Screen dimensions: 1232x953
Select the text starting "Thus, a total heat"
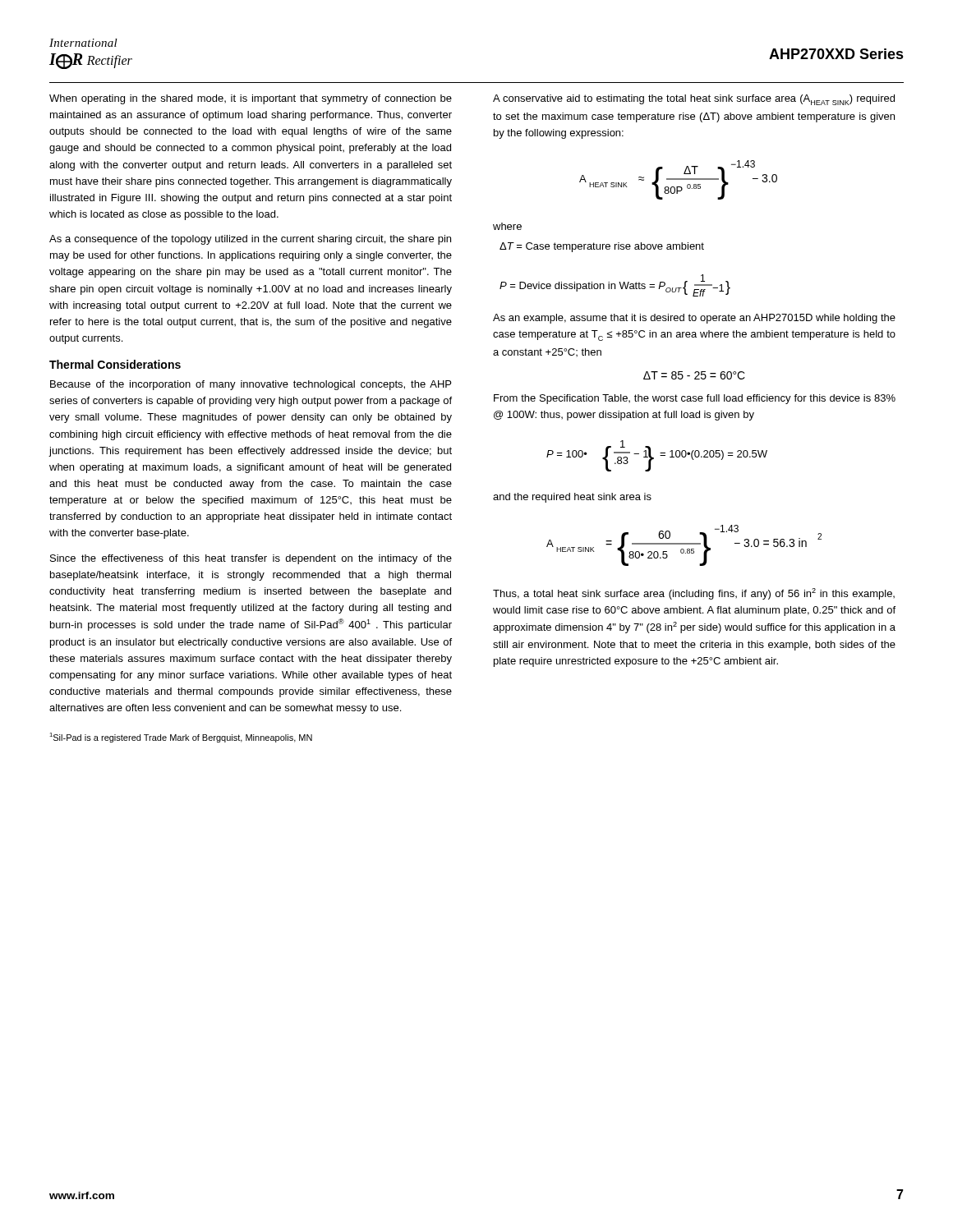pos(694,626)
